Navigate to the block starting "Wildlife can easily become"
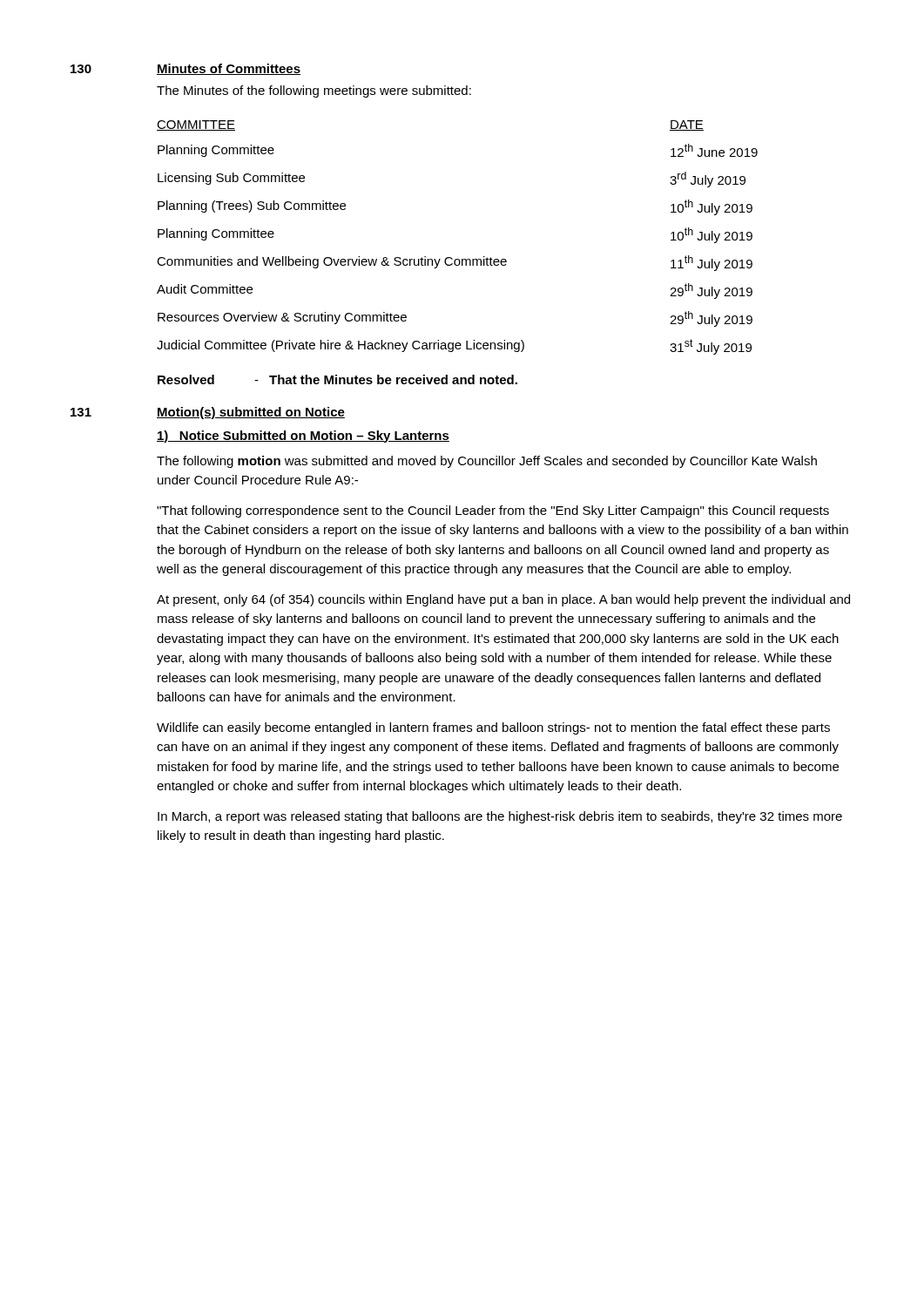924x1307 pixels. pos(498,756)
